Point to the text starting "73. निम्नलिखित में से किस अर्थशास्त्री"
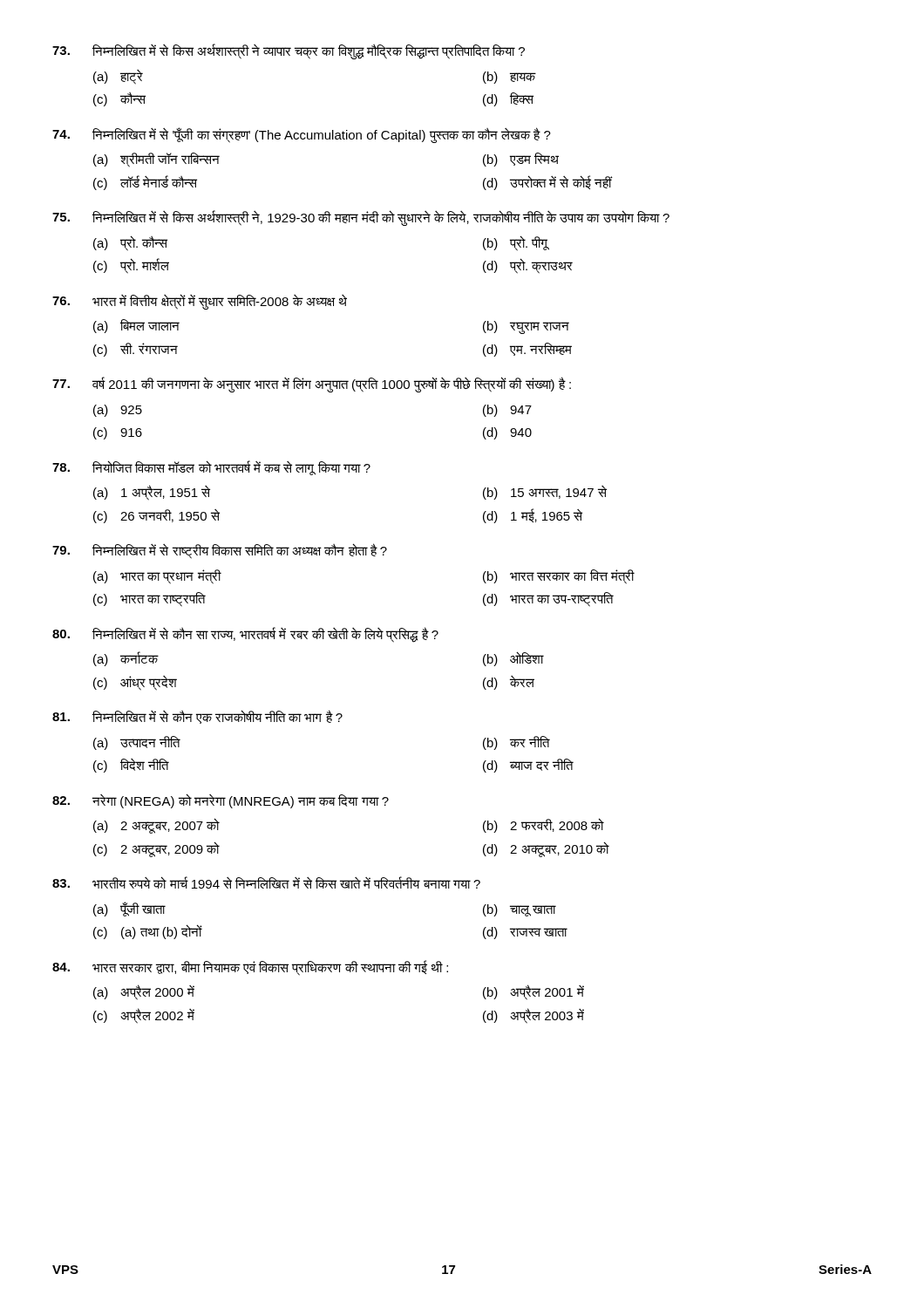Image resolution: width=924 pixels, height=1308 pixels. (289, 51)
